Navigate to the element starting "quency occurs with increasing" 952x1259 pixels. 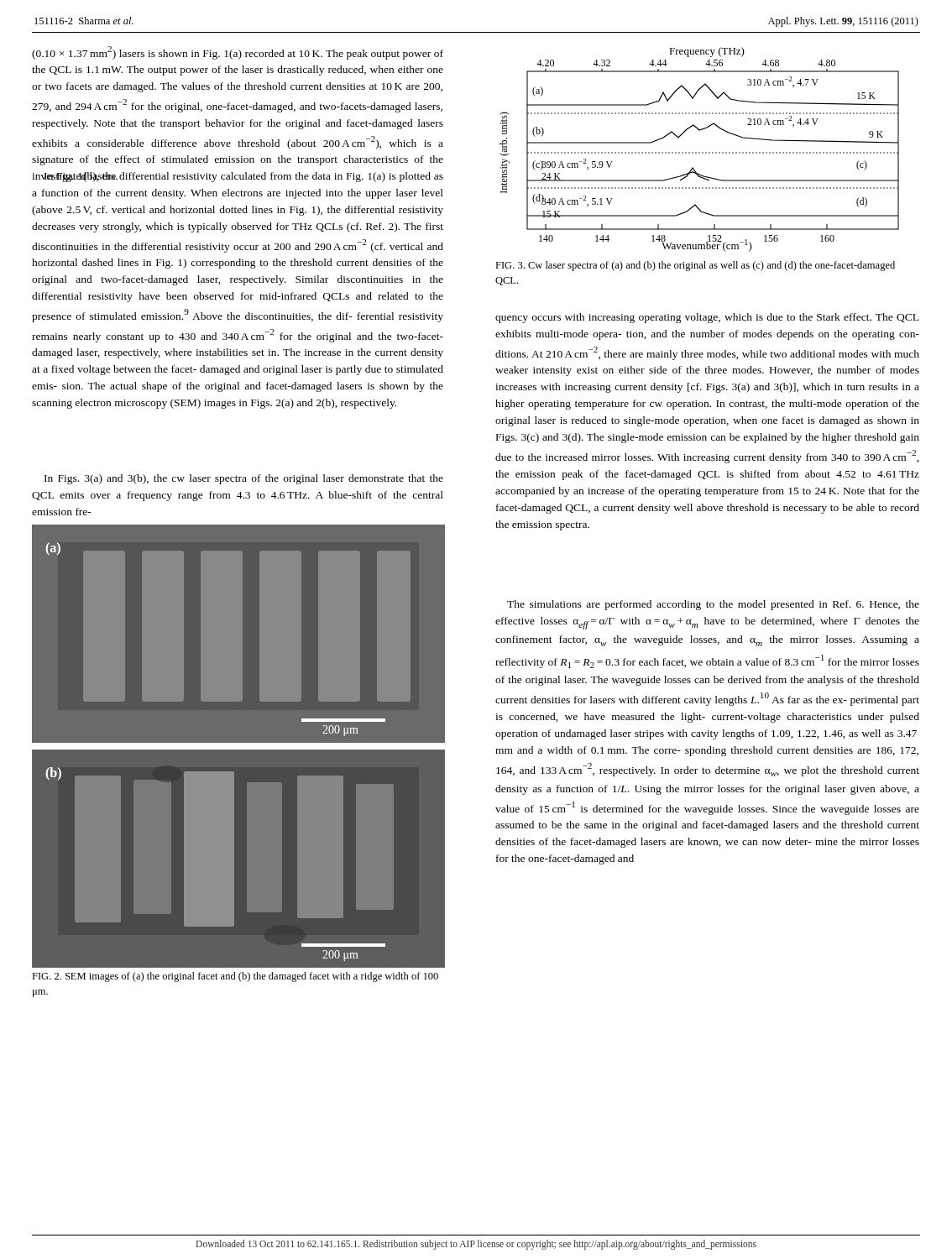coord(707,420)
